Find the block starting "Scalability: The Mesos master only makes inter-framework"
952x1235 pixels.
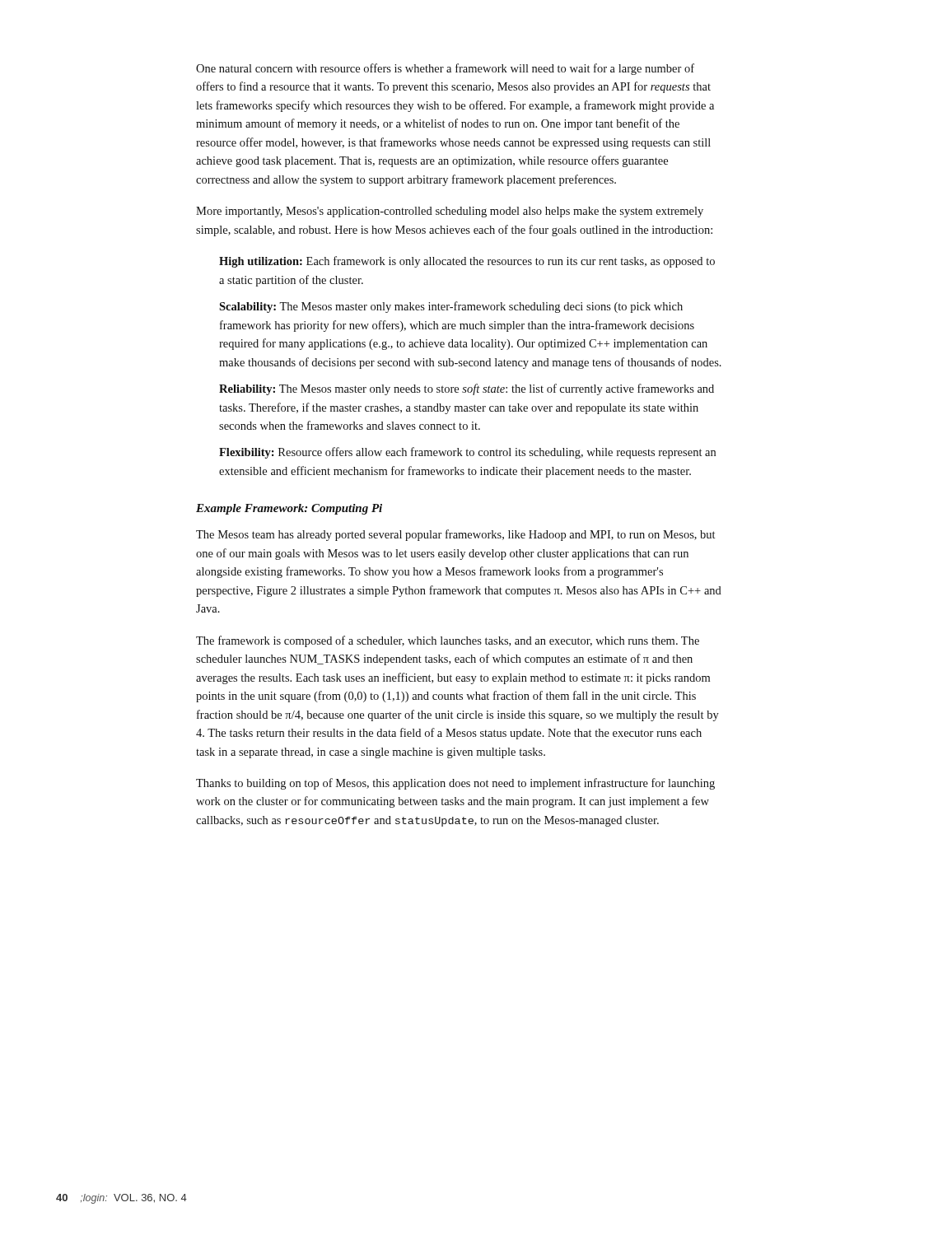[470, 334]
